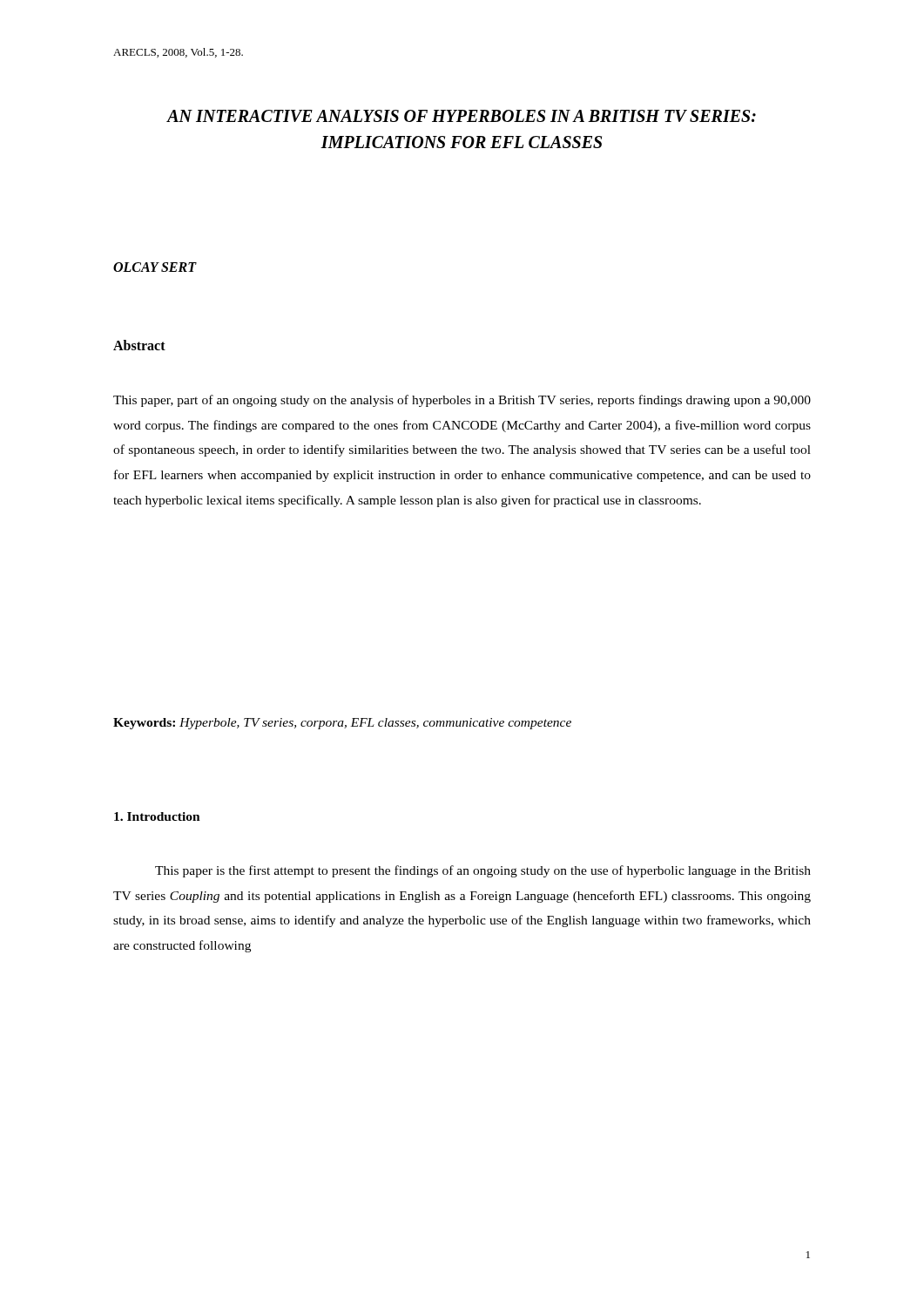Find the text starting "AN INTERACTIVE ANALYSIS"

tap(462, 129)
